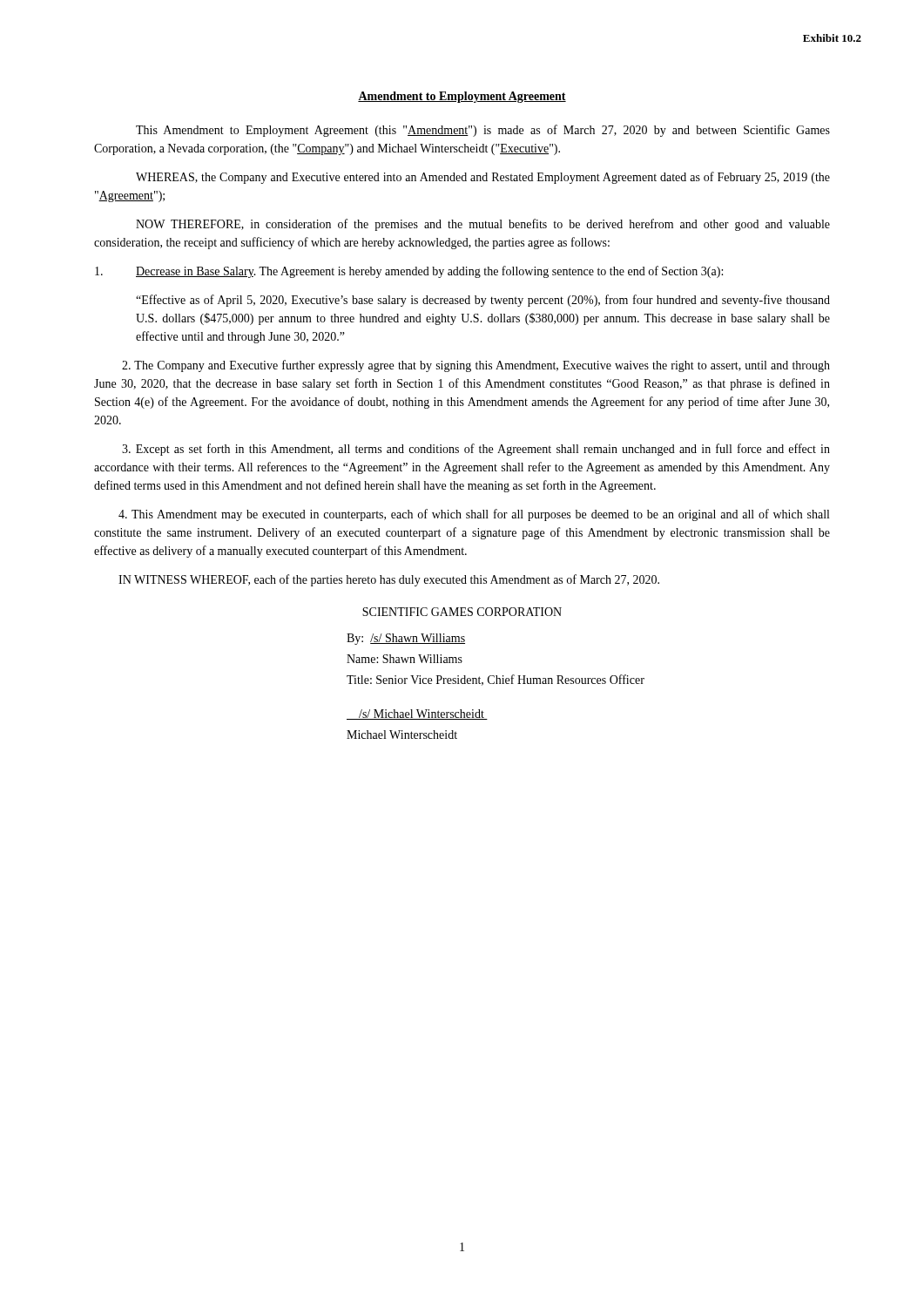Screen dimensions: 1307x924
Task: Locate the text with the text "SCIENTIFIC GAMES CORPORATION"
Action: point(462,612)
